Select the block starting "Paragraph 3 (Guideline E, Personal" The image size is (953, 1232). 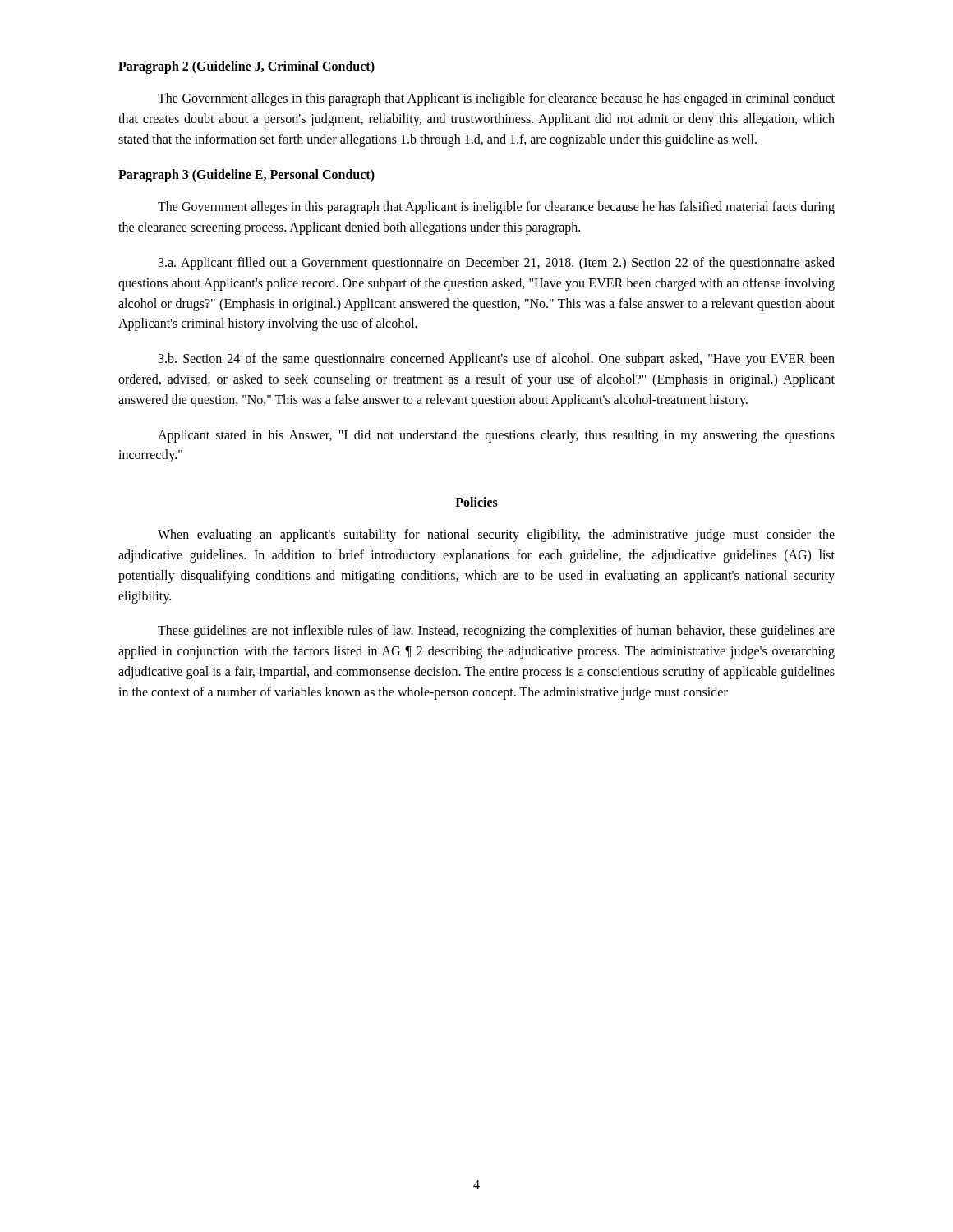tap(246, 175)
